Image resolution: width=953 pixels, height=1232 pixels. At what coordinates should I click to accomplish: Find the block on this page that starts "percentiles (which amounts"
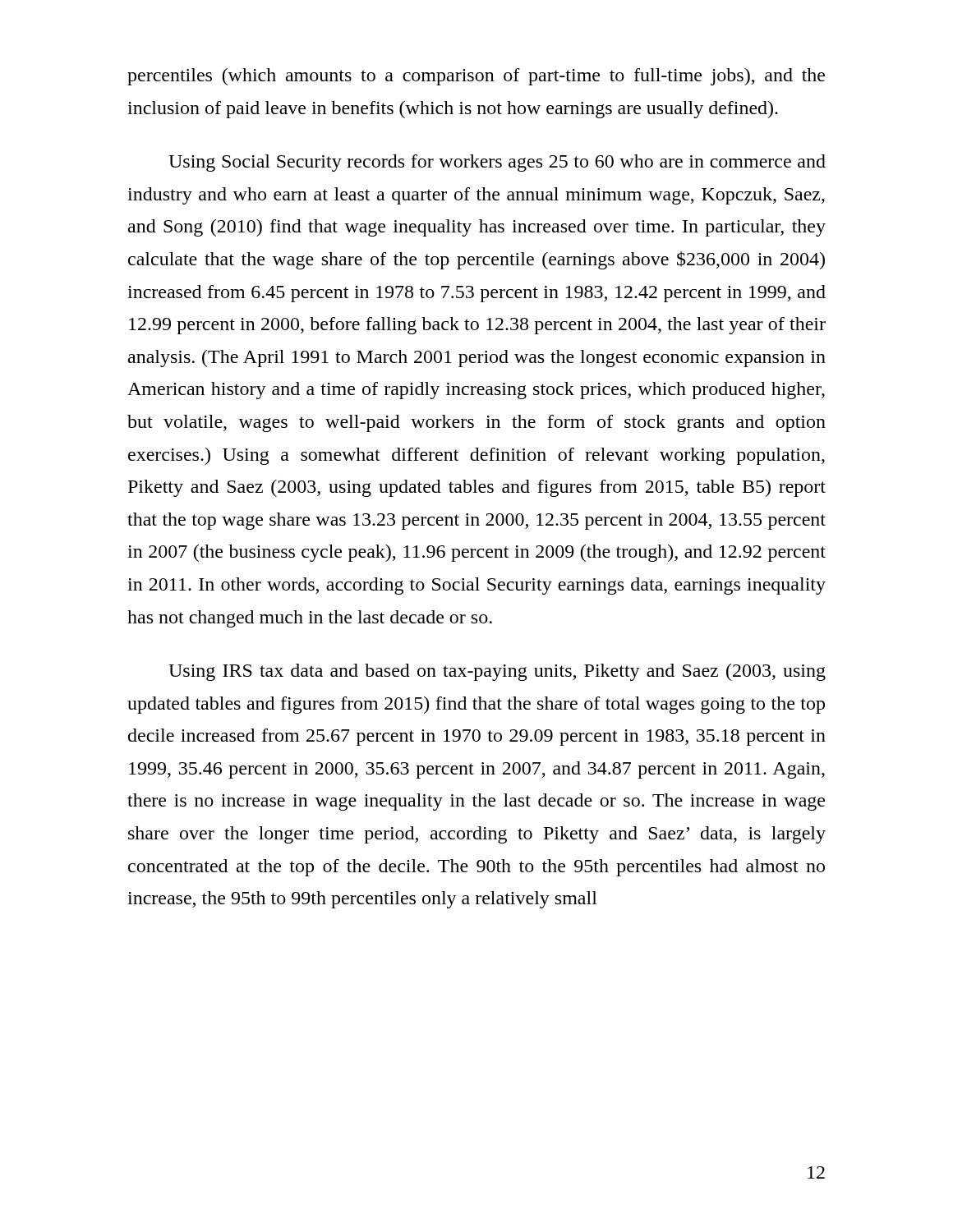tap(476, 487)
